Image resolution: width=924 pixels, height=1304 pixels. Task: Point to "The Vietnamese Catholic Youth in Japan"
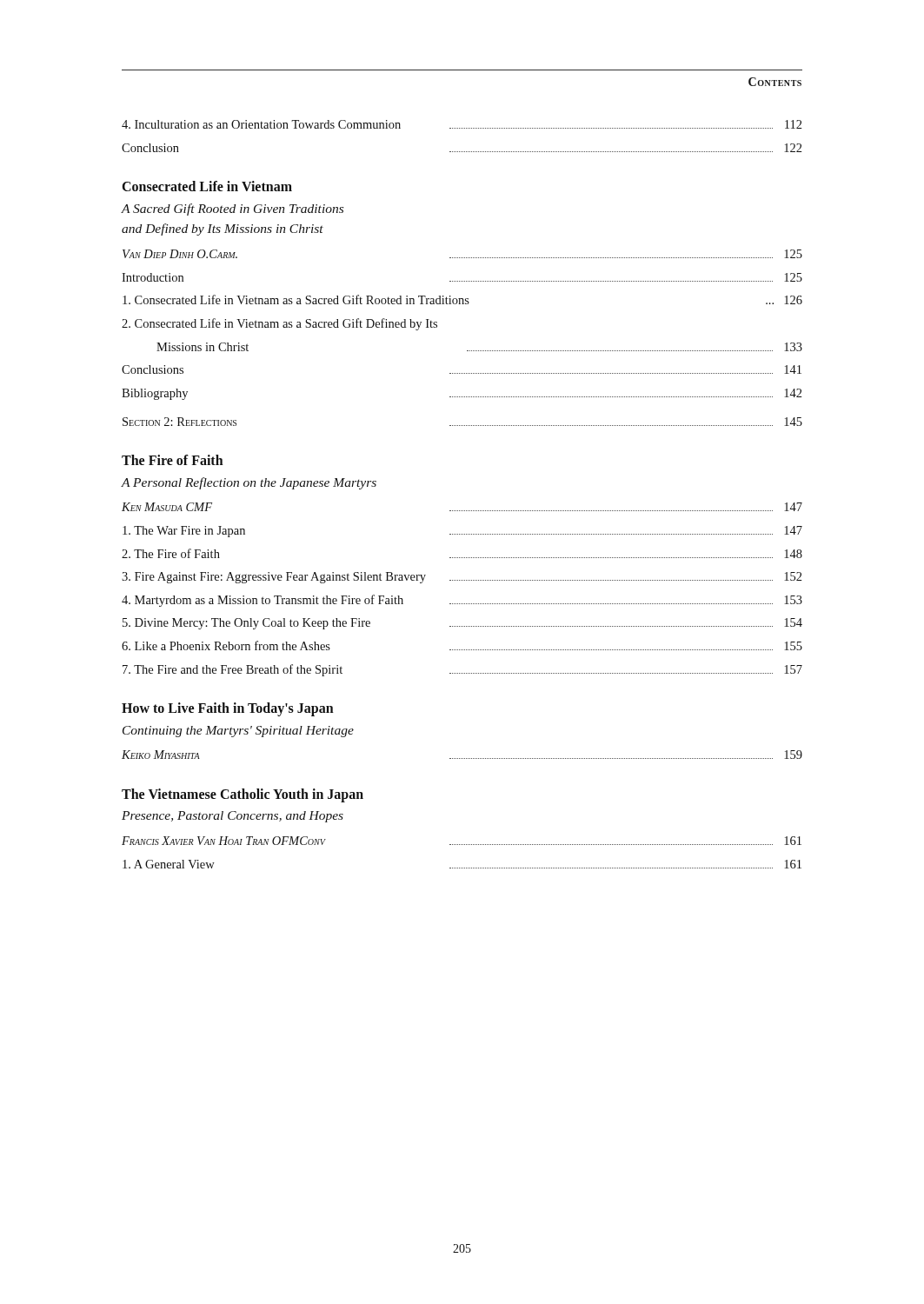pyautogui.click(x=243, y=794)
